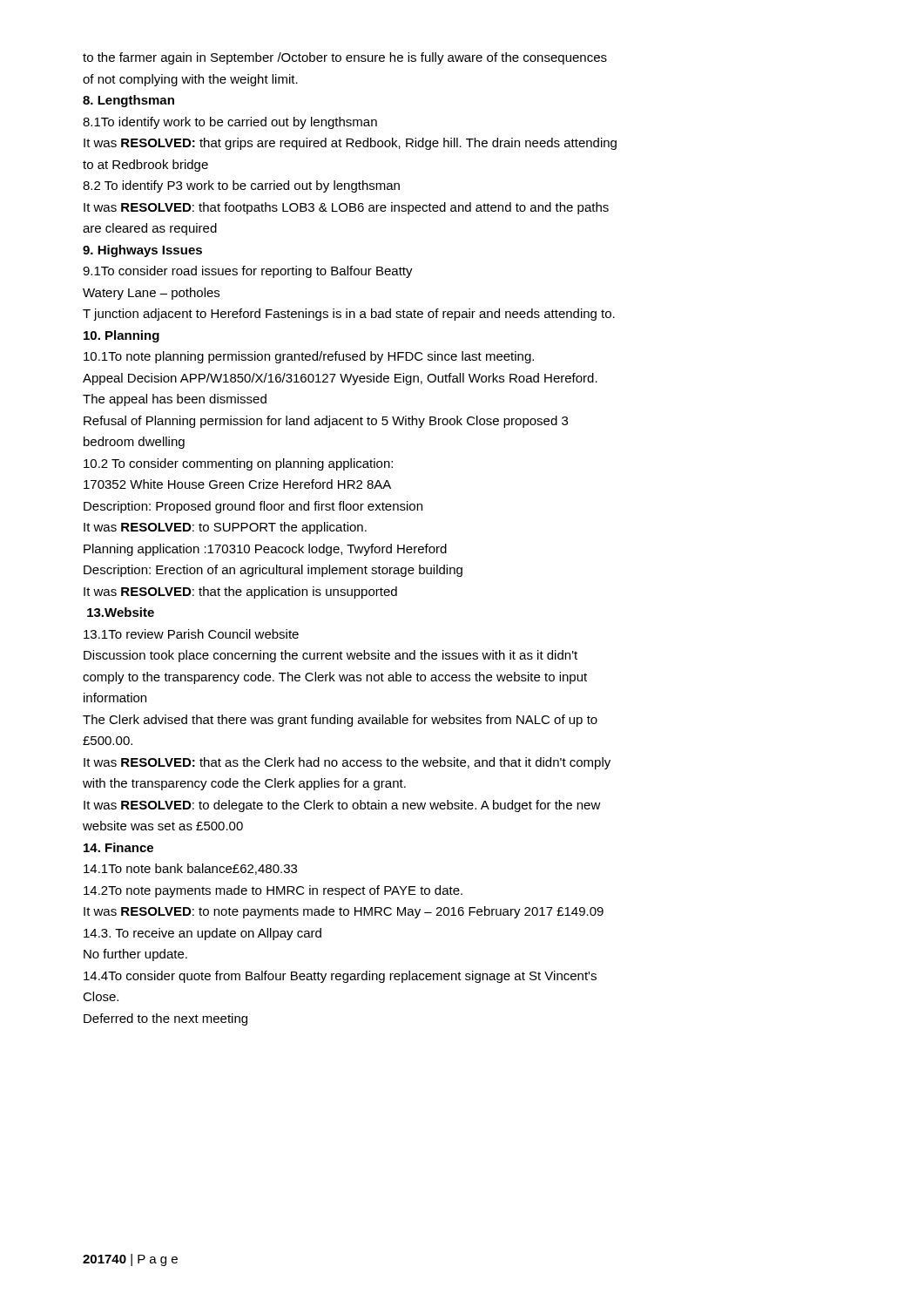Select the text block containing "Discussion took place concerning the"
The height and width of the screenshot is (1307, 924).
pyautogui.click(x=462, y=677)
